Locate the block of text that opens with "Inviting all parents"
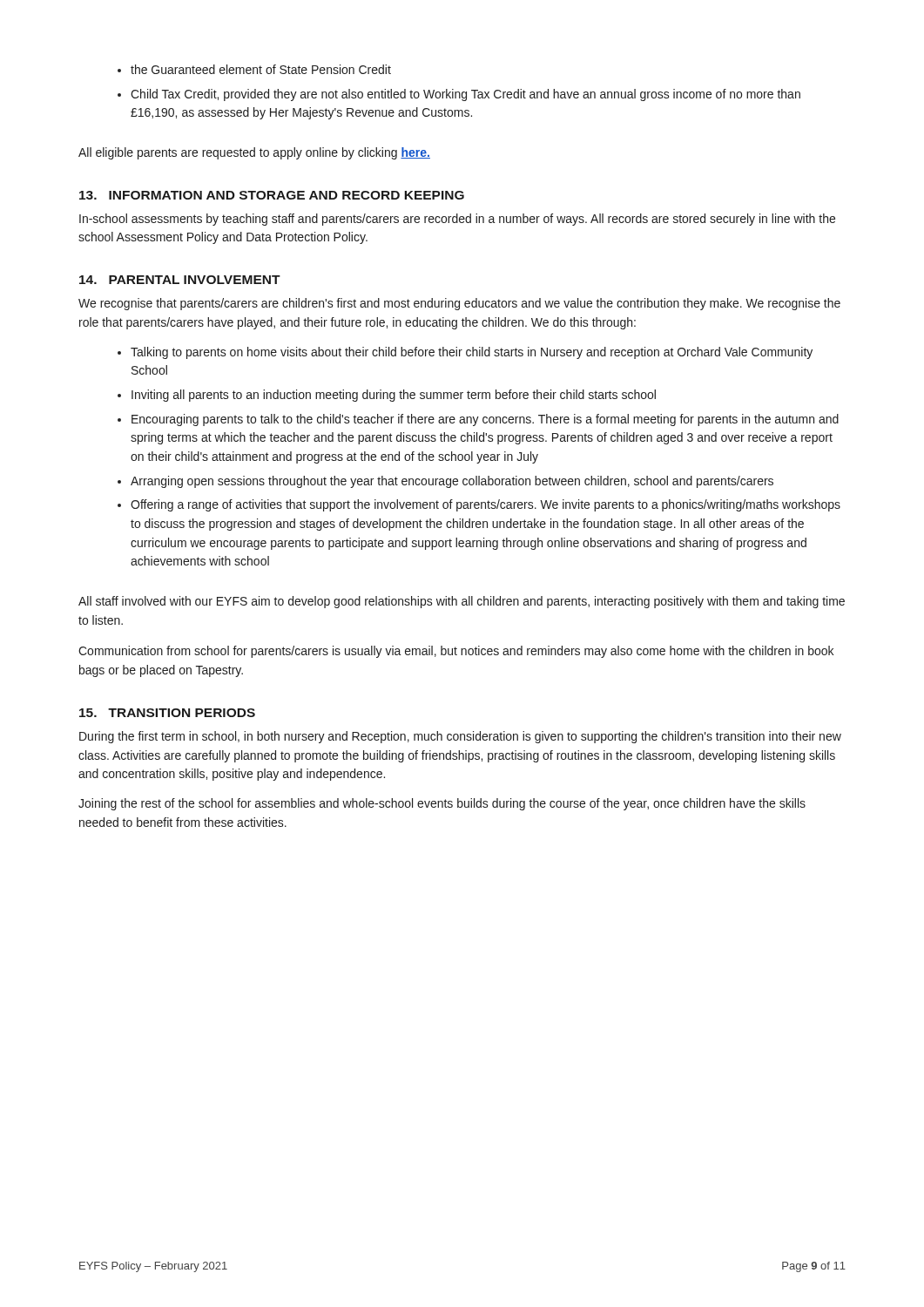The height and width of the screenshot is (1307, 924). (x=394, y=395)
